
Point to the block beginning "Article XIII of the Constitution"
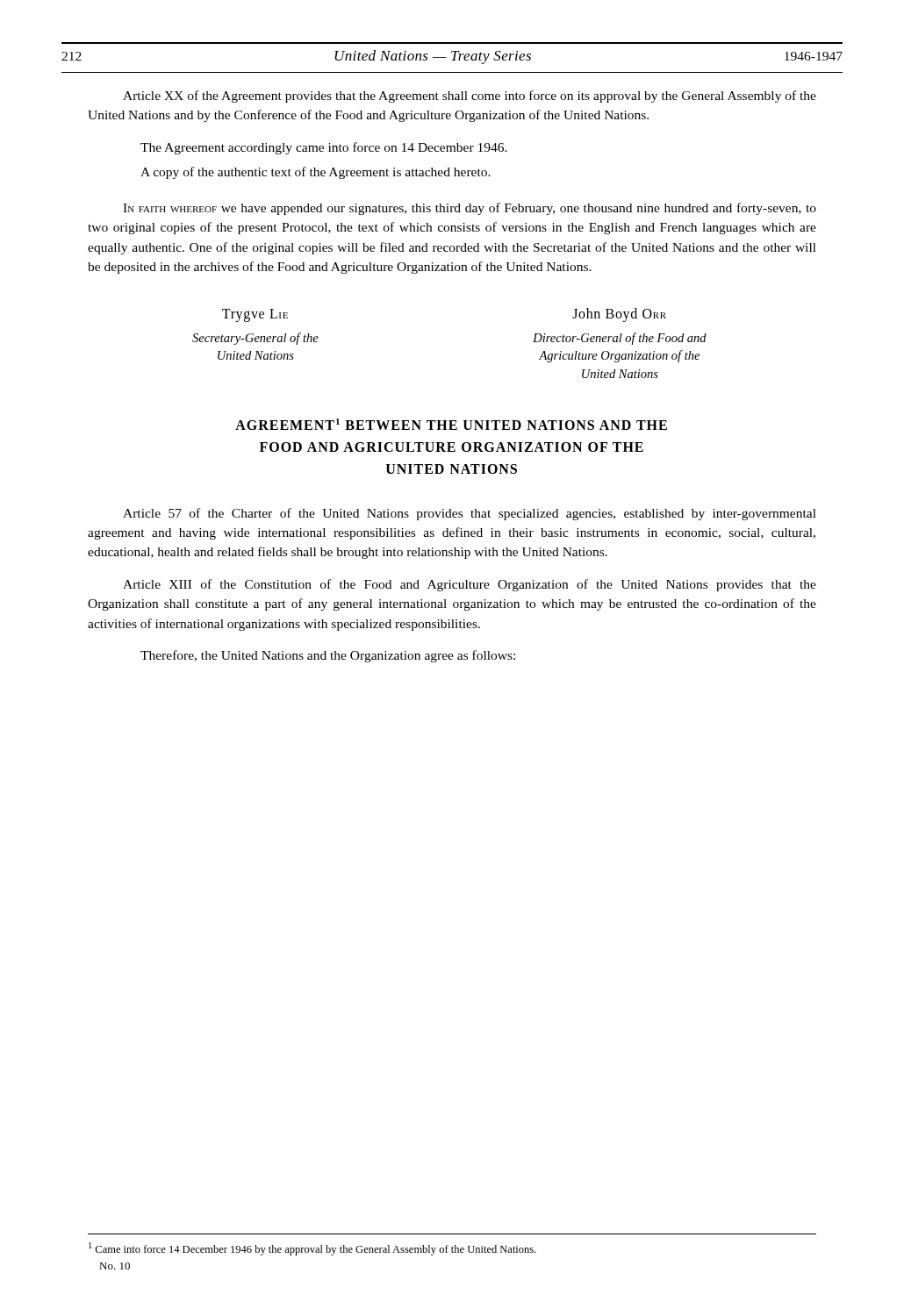point(452,604)
